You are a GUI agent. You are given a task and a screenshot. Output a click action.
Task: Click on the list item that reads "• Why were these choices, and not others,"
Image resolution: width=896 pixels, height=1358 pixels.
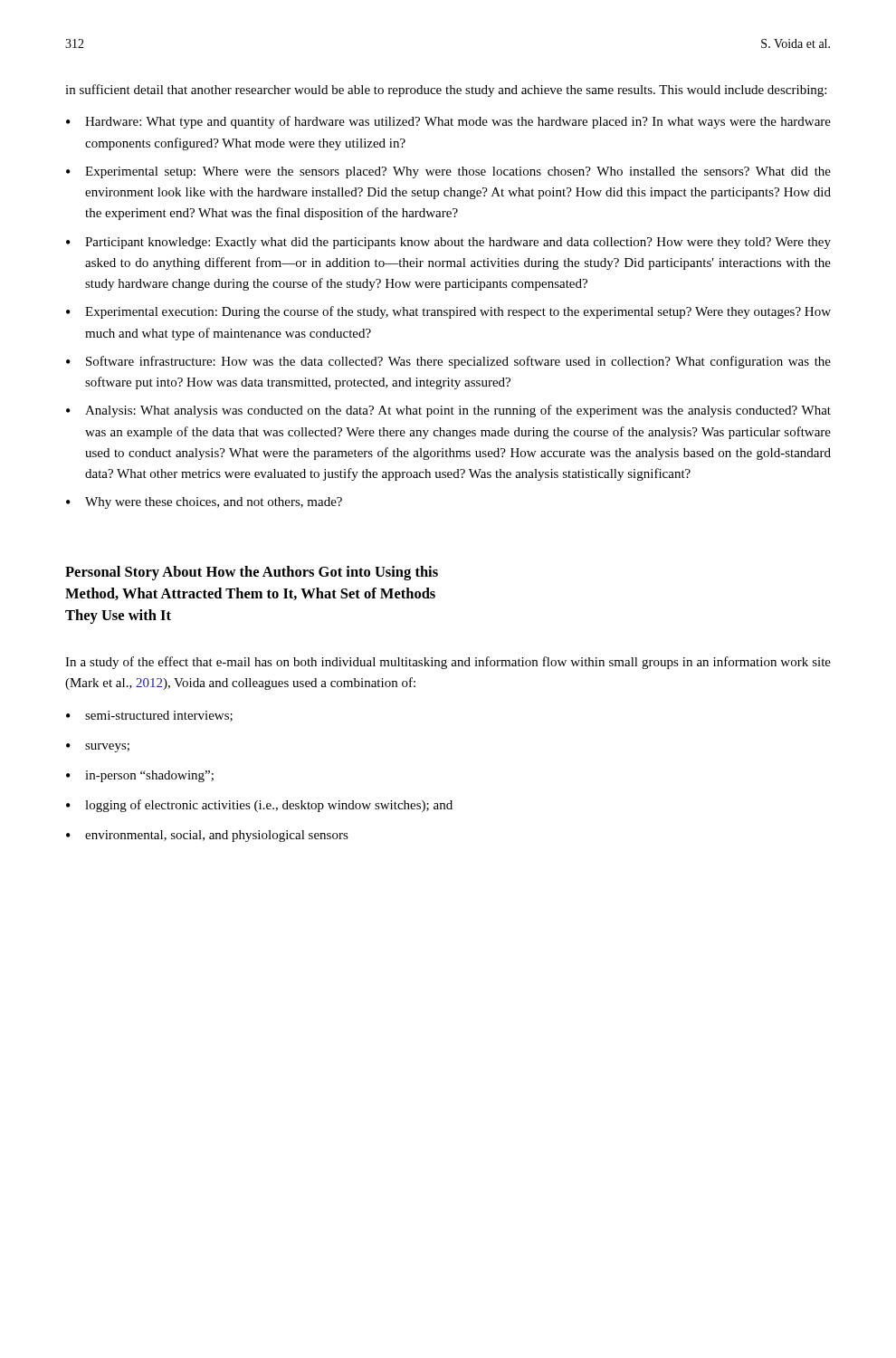tap(204, 503)
